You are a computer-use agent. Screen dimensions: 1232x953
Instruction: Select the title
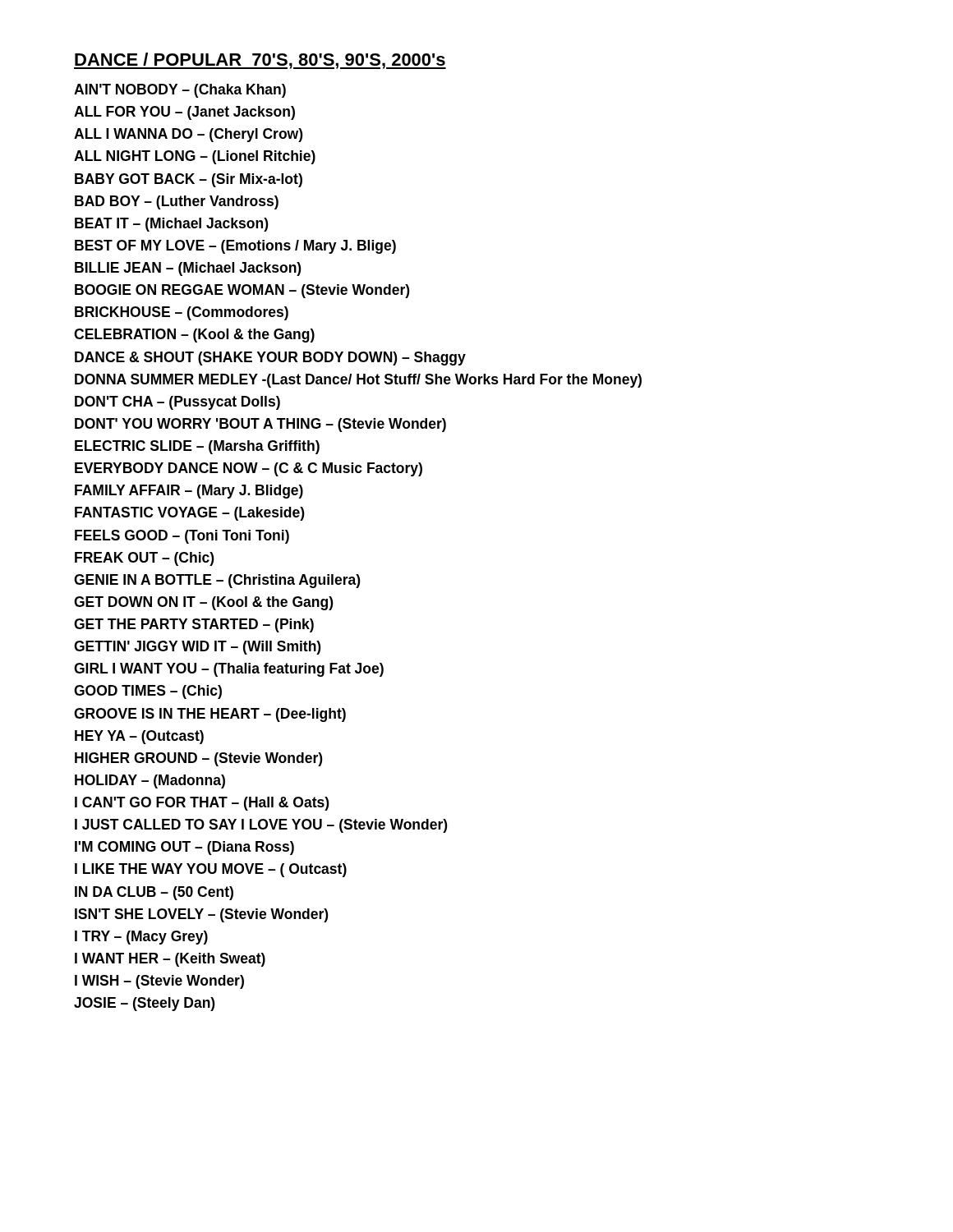coord(260,60)
